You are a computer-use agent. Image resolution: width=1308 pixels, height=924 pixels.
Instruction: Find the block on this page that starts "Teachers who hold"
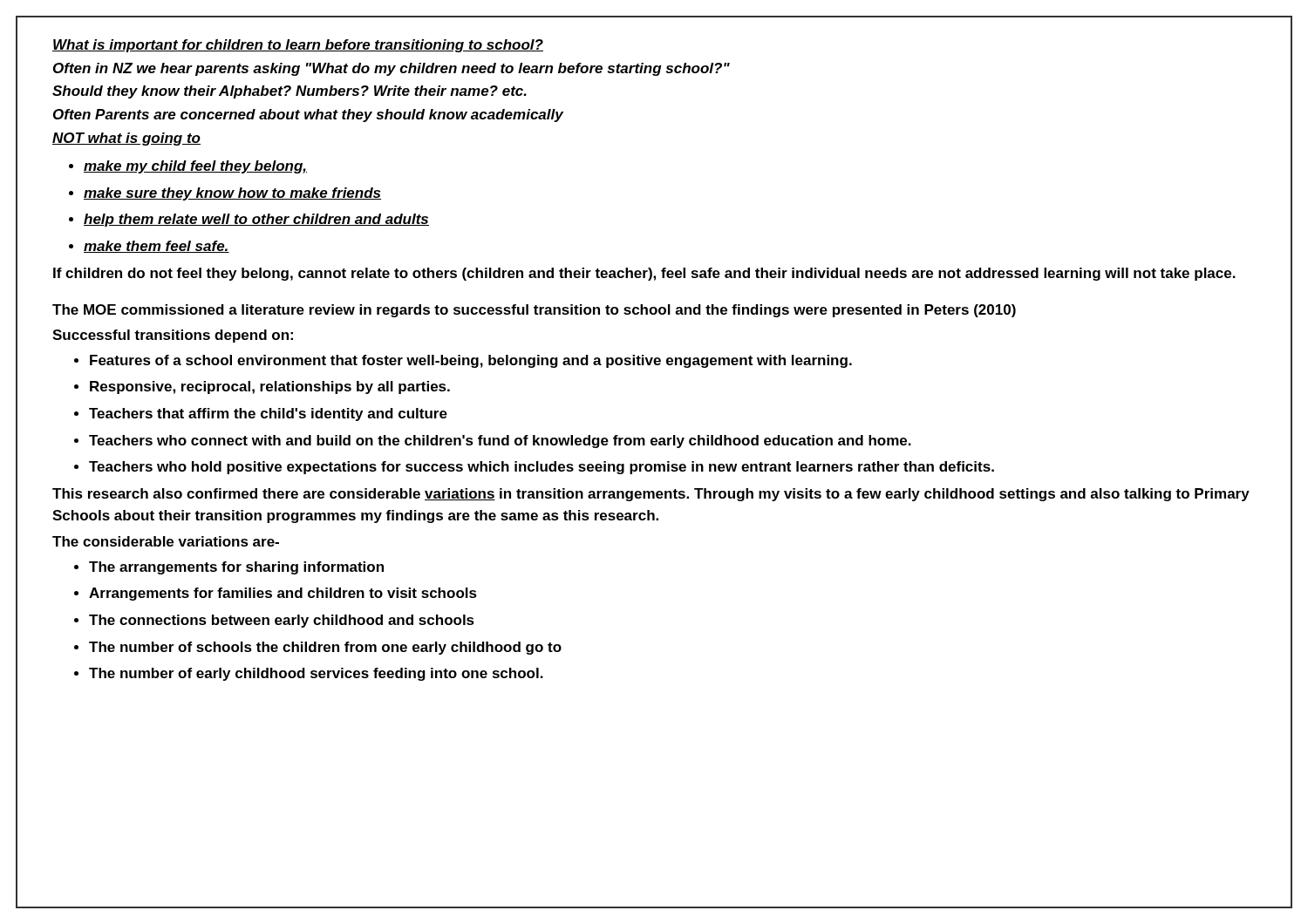click(654, 468)
